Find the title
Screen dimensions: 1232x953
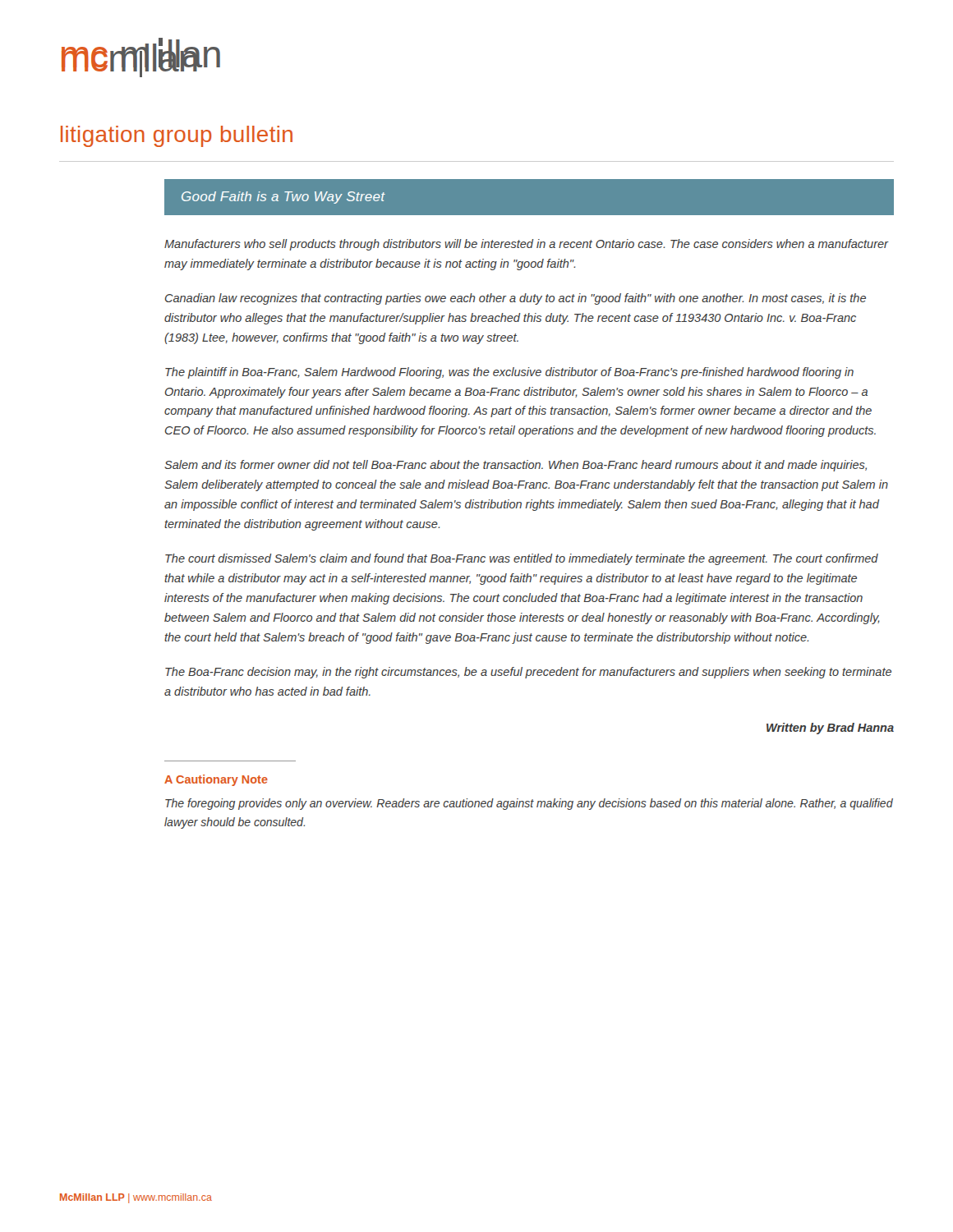click(283, 197)
